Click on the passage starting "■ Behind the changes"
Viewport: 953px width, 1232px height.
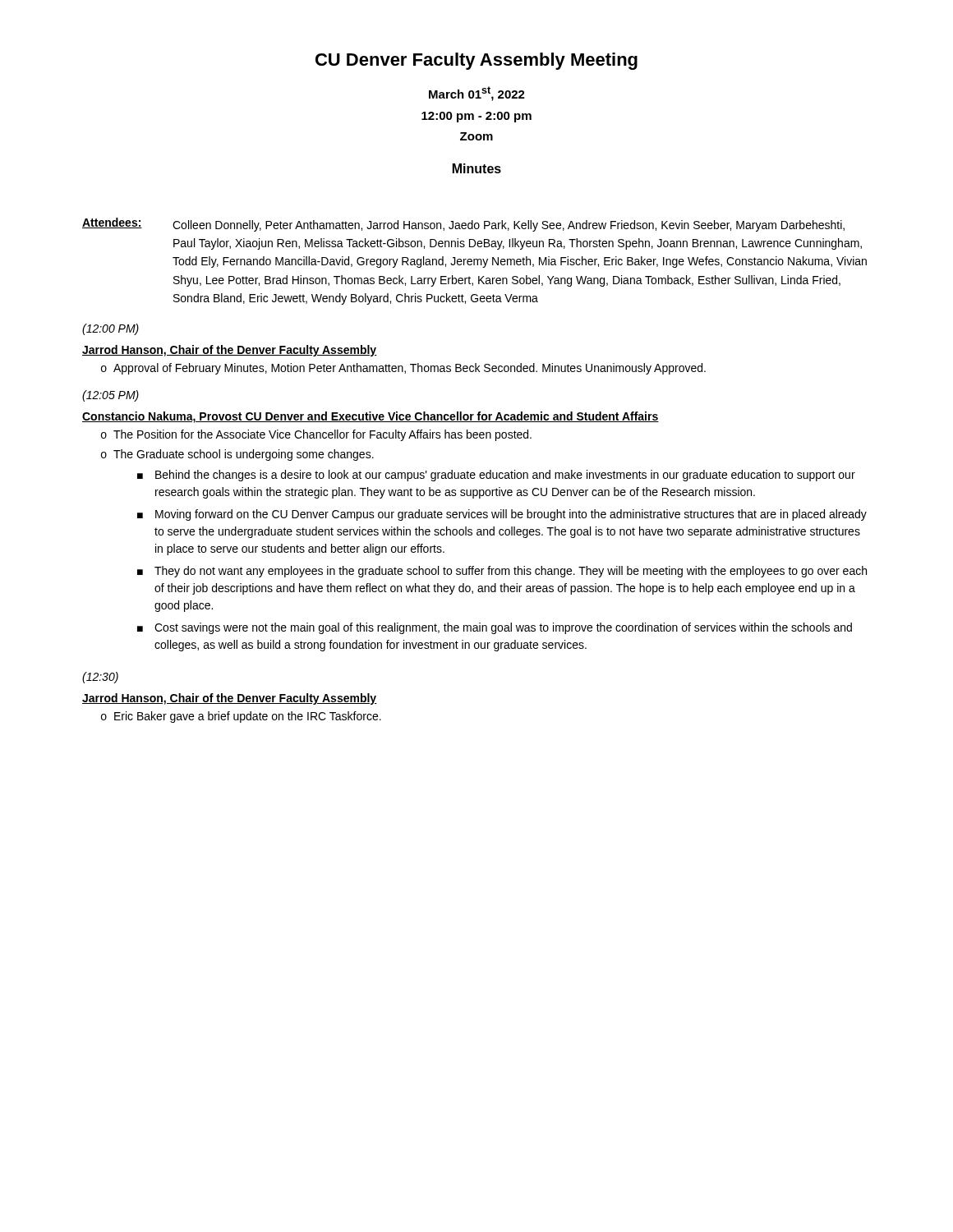[x=504, y=484]
